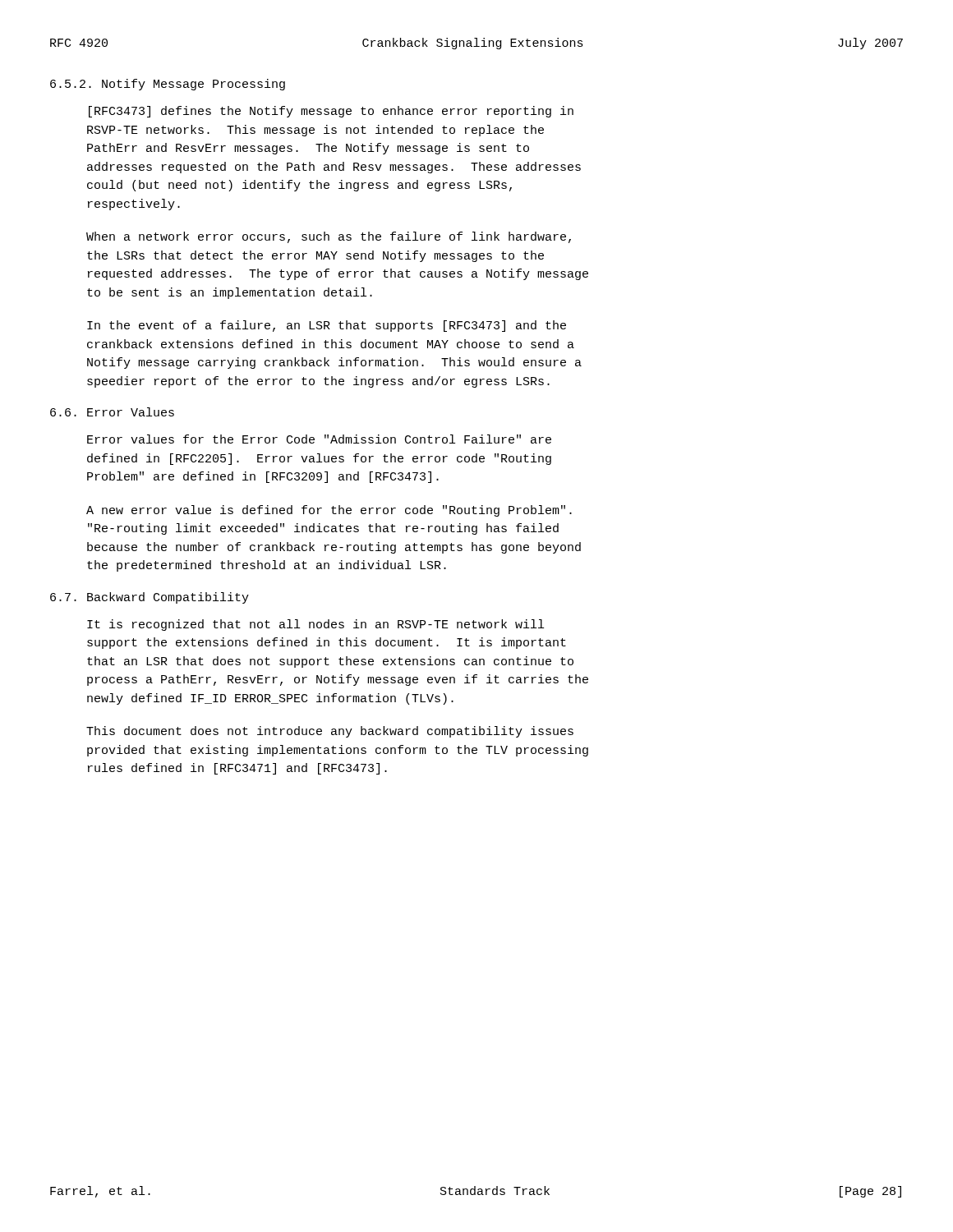Click on the text block with the text "Error values for the Error"

[319, 459]
